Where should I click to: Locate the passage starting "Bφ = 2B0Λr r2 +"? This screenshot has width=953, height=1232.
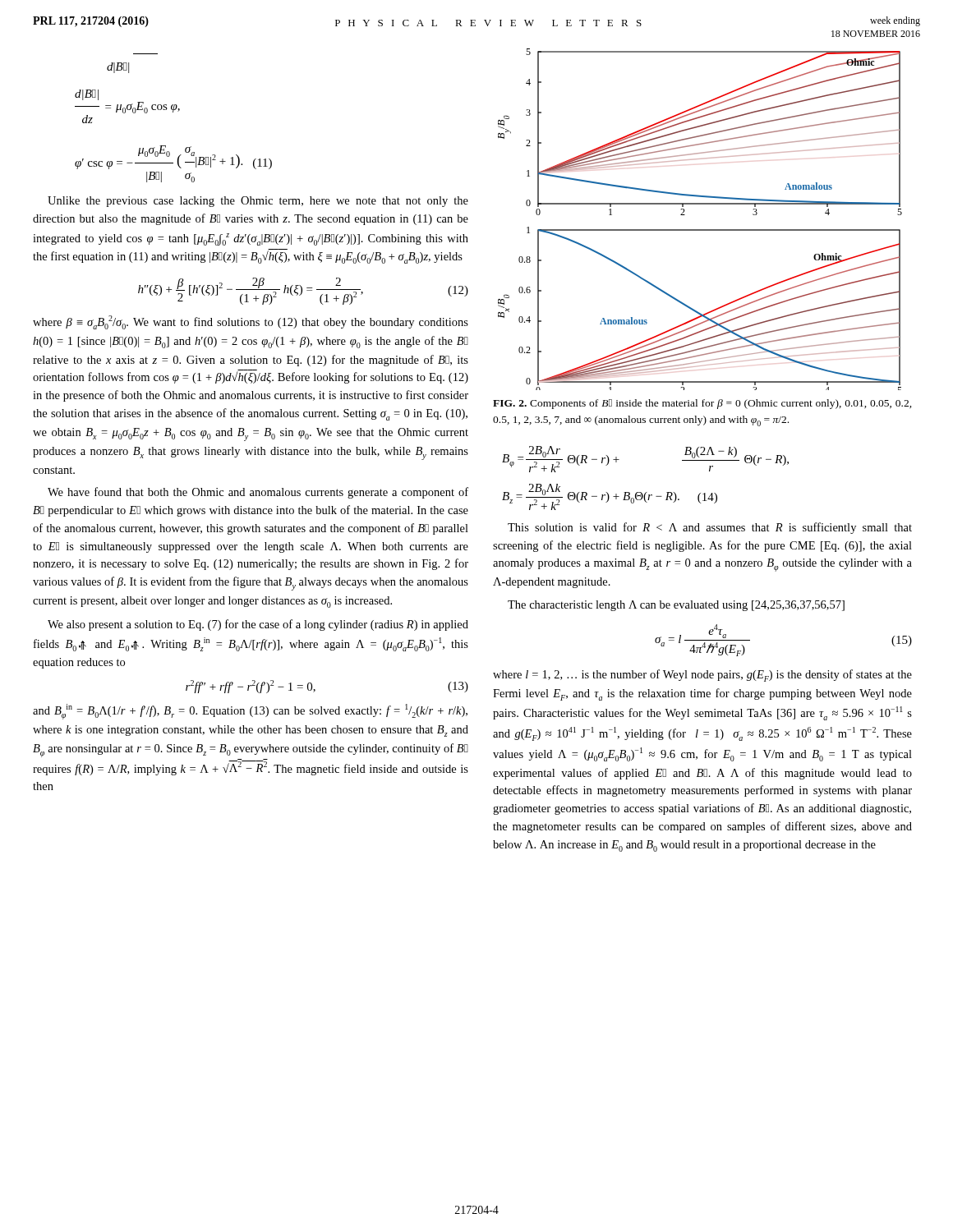click(646, 478)
